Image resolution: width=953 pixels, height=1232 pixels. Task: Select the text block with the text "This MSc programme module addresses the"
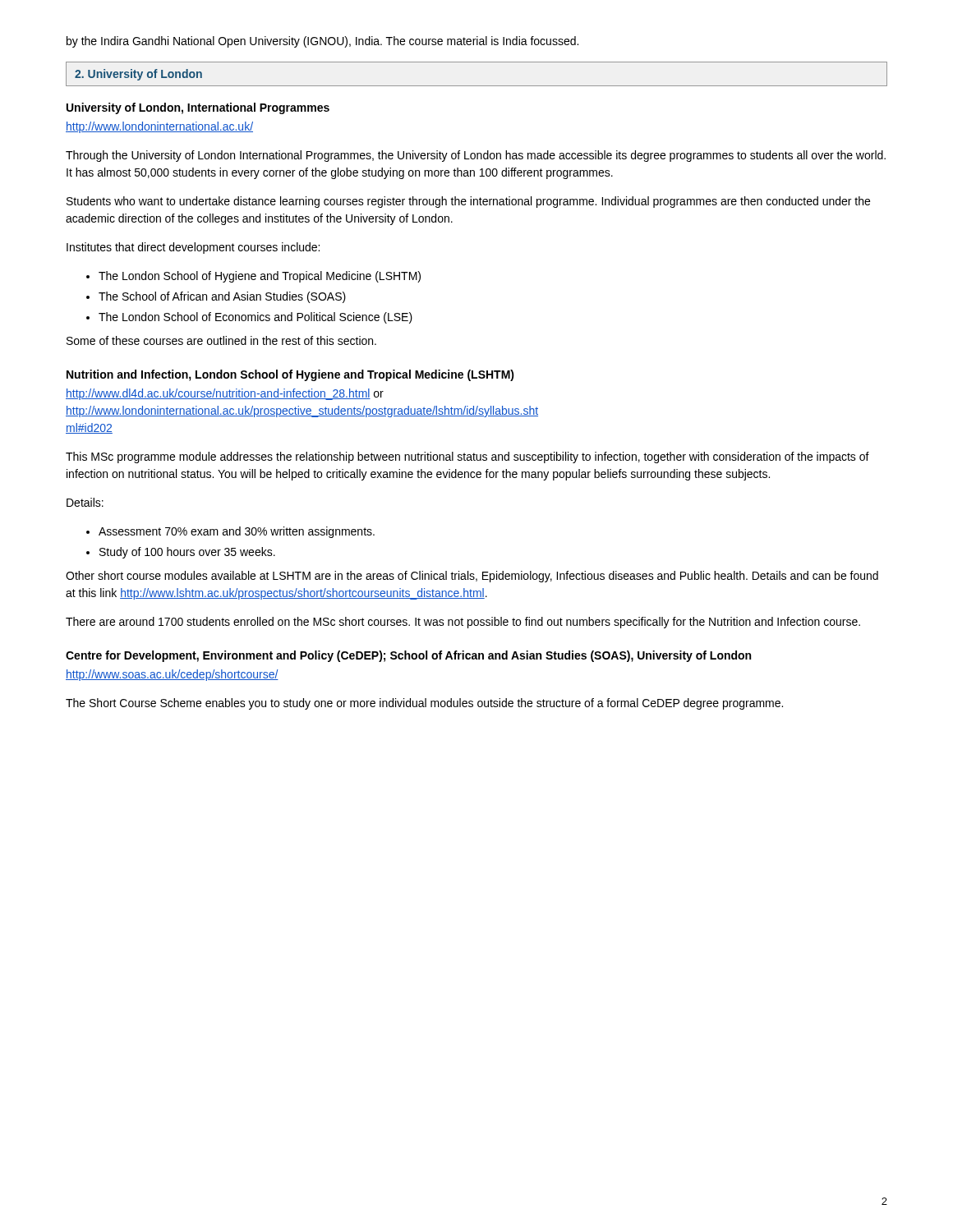467,465
